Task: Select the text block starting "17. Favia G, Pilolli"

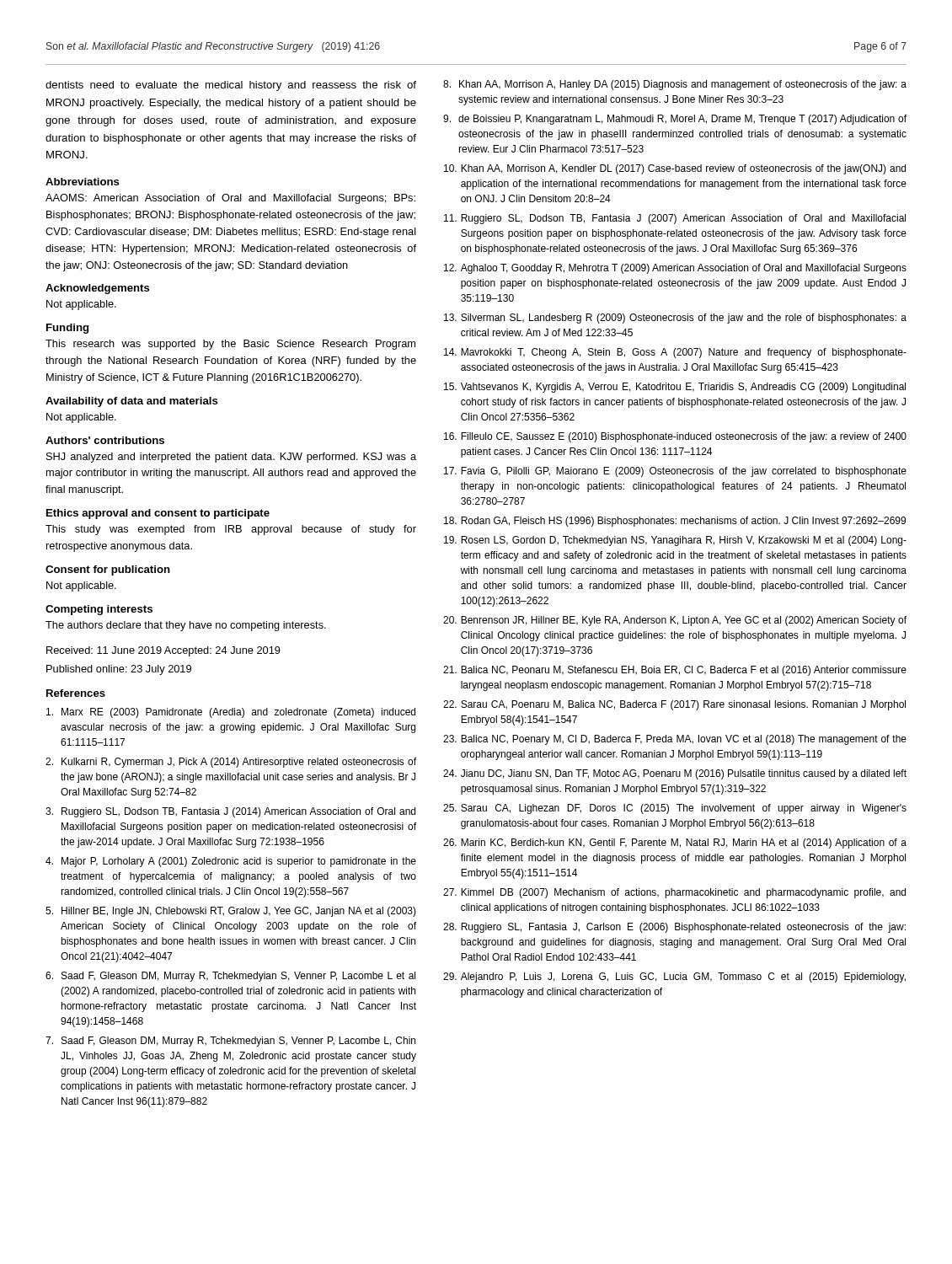Action: click(x=675, y=486)
